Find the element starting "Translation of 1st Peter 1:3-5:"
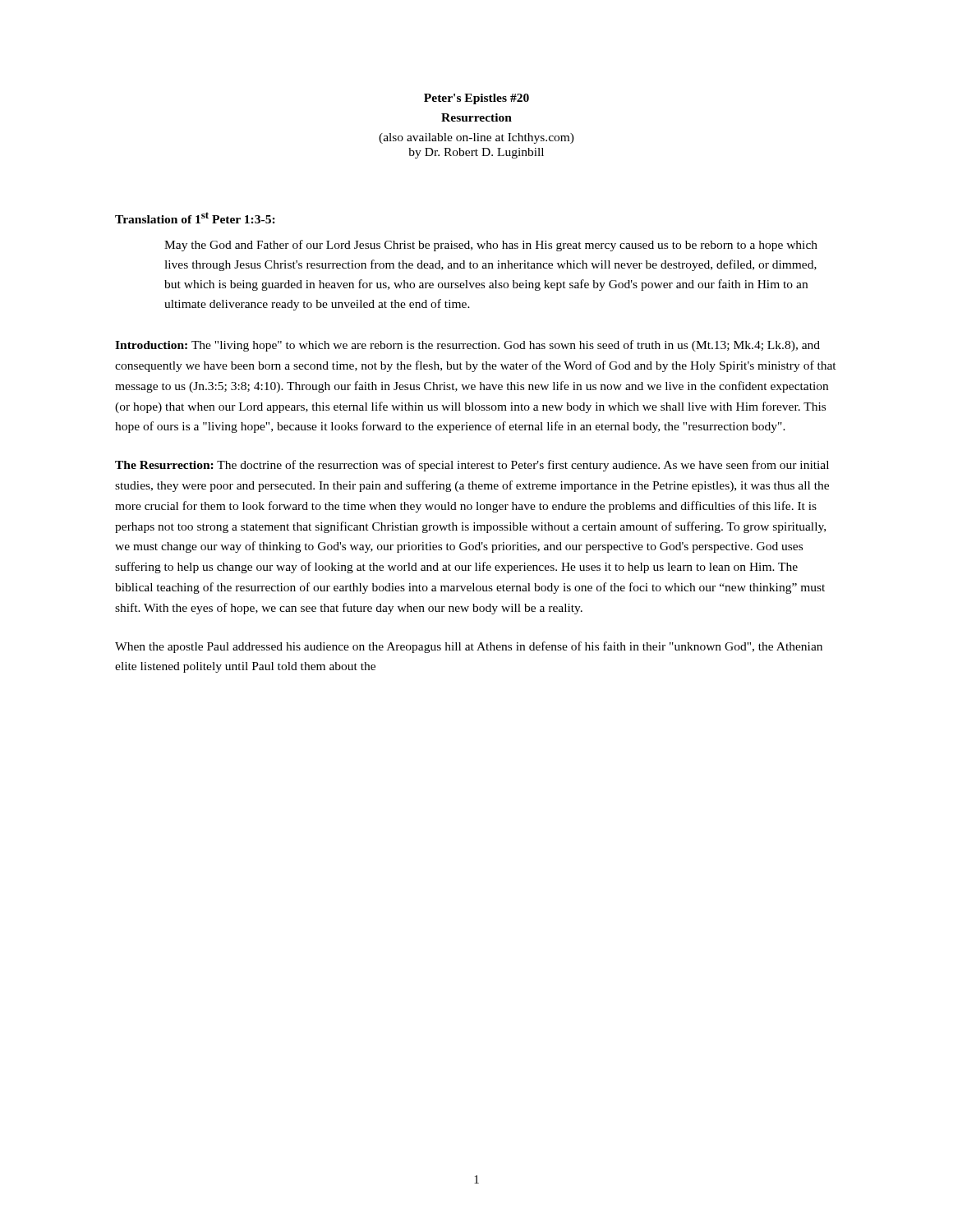Screen dimensions: 1232x953 tap(195, 217)
